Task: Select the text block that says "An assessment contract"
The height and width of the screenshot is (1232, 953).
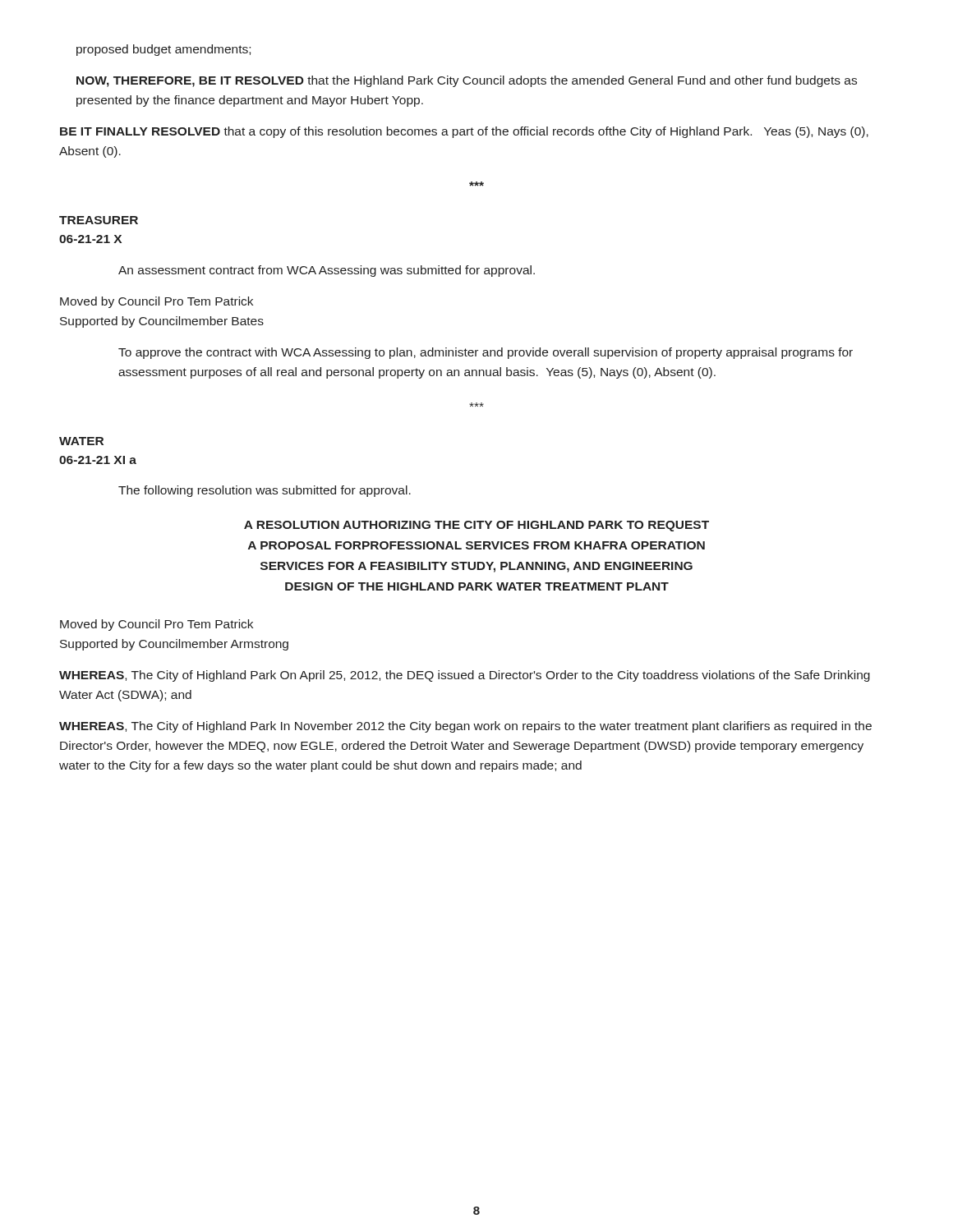Action: pyautogui.click(x=327, y=270)
